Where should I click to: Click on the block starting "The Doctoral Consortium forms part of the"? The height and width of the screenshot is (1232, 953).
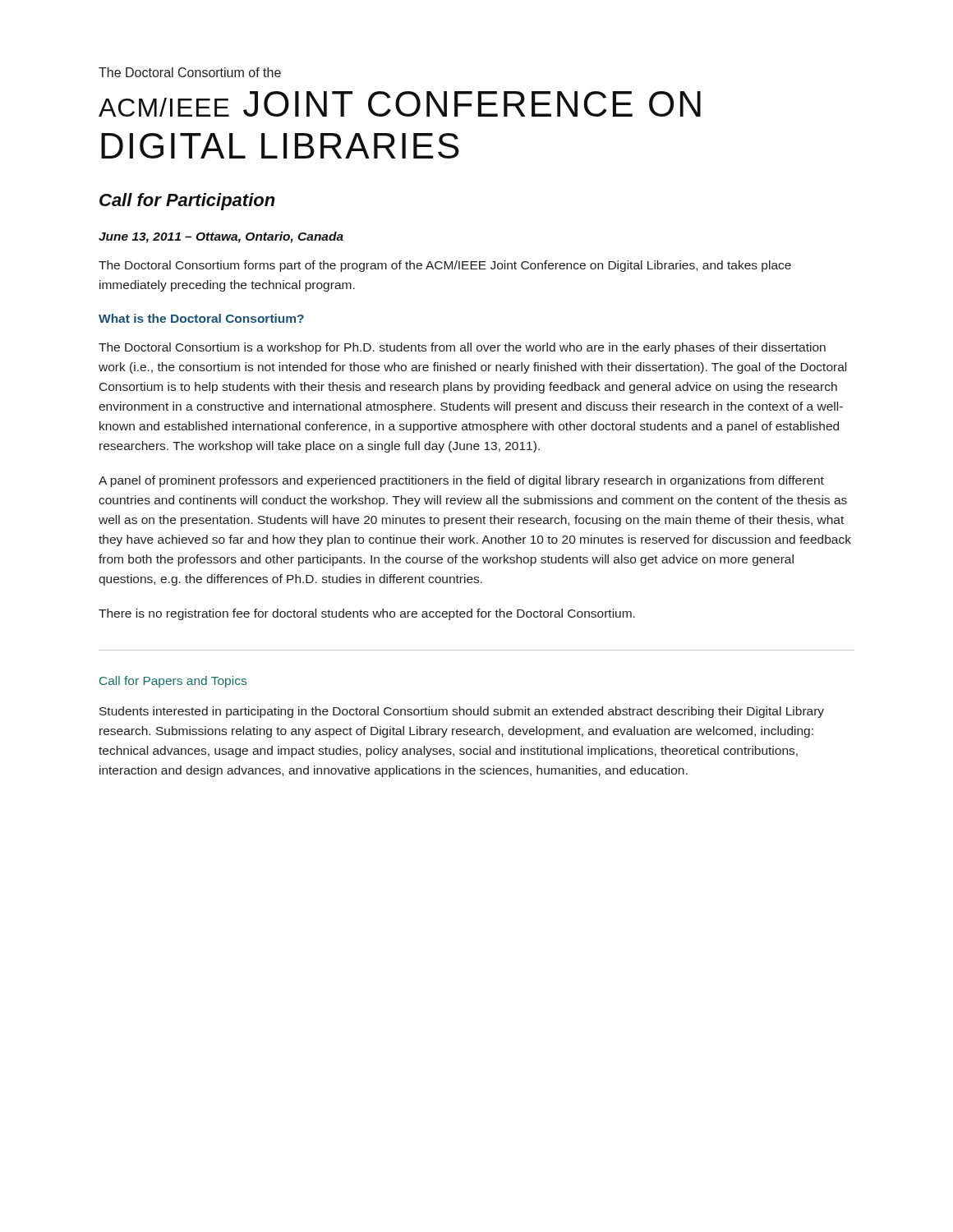(x=445, y=275)
